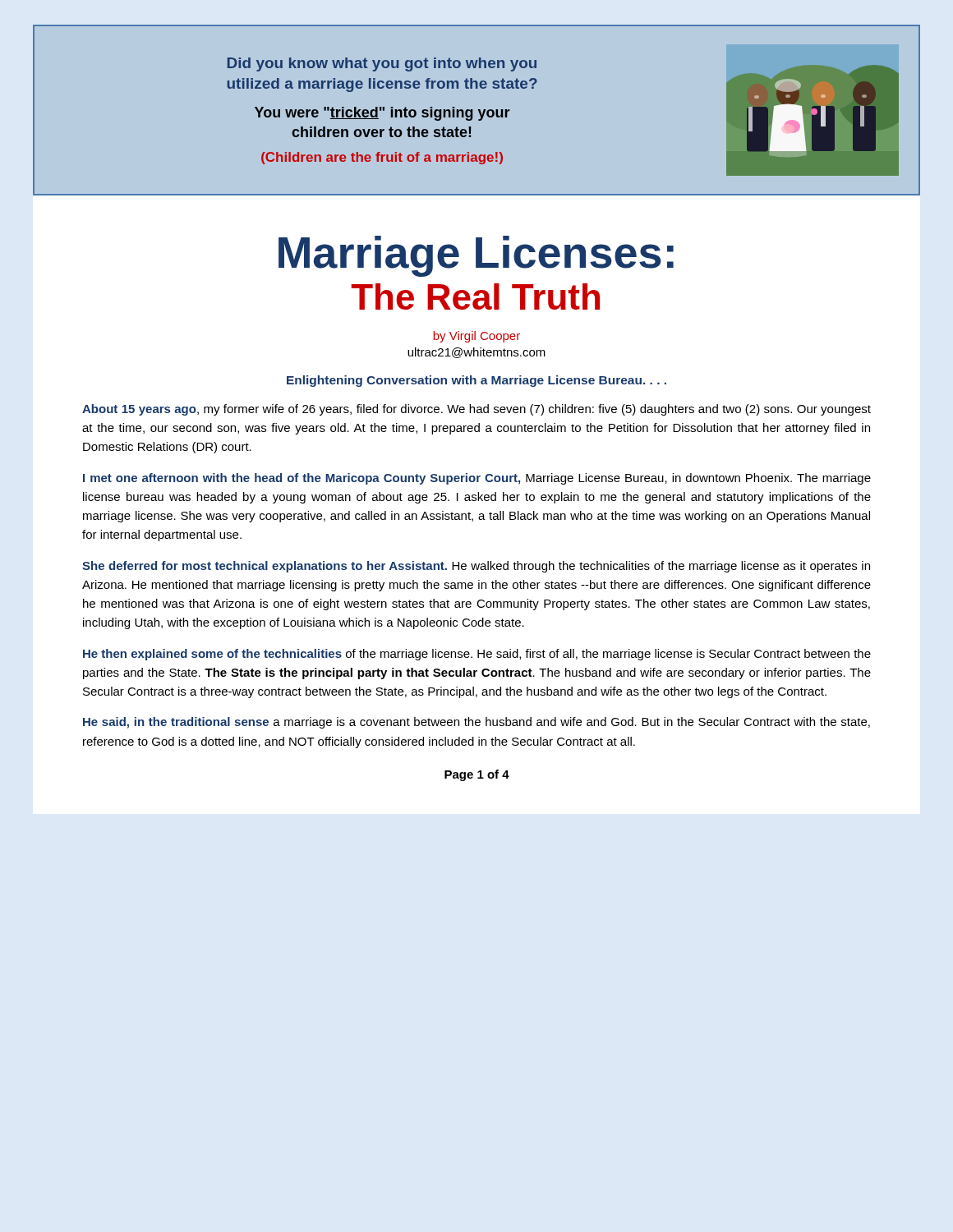Click the passage that begins "Did you know what you got"
953x1232 pixels.
[476, 110]
